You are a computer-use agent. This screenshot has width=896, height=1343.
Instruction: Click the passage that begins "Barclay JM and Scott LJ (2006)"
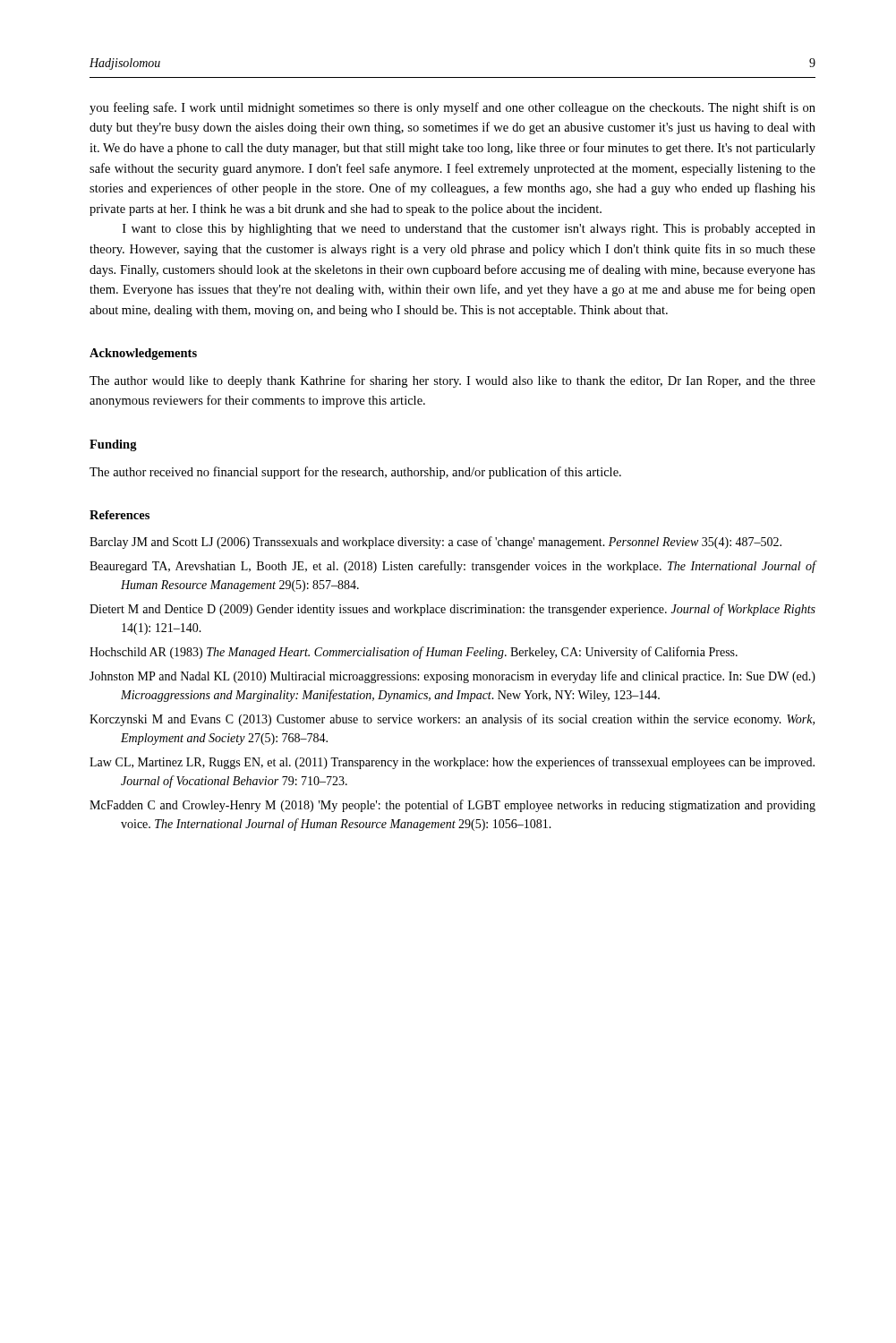pyautogui.click(x=436, y=542)
